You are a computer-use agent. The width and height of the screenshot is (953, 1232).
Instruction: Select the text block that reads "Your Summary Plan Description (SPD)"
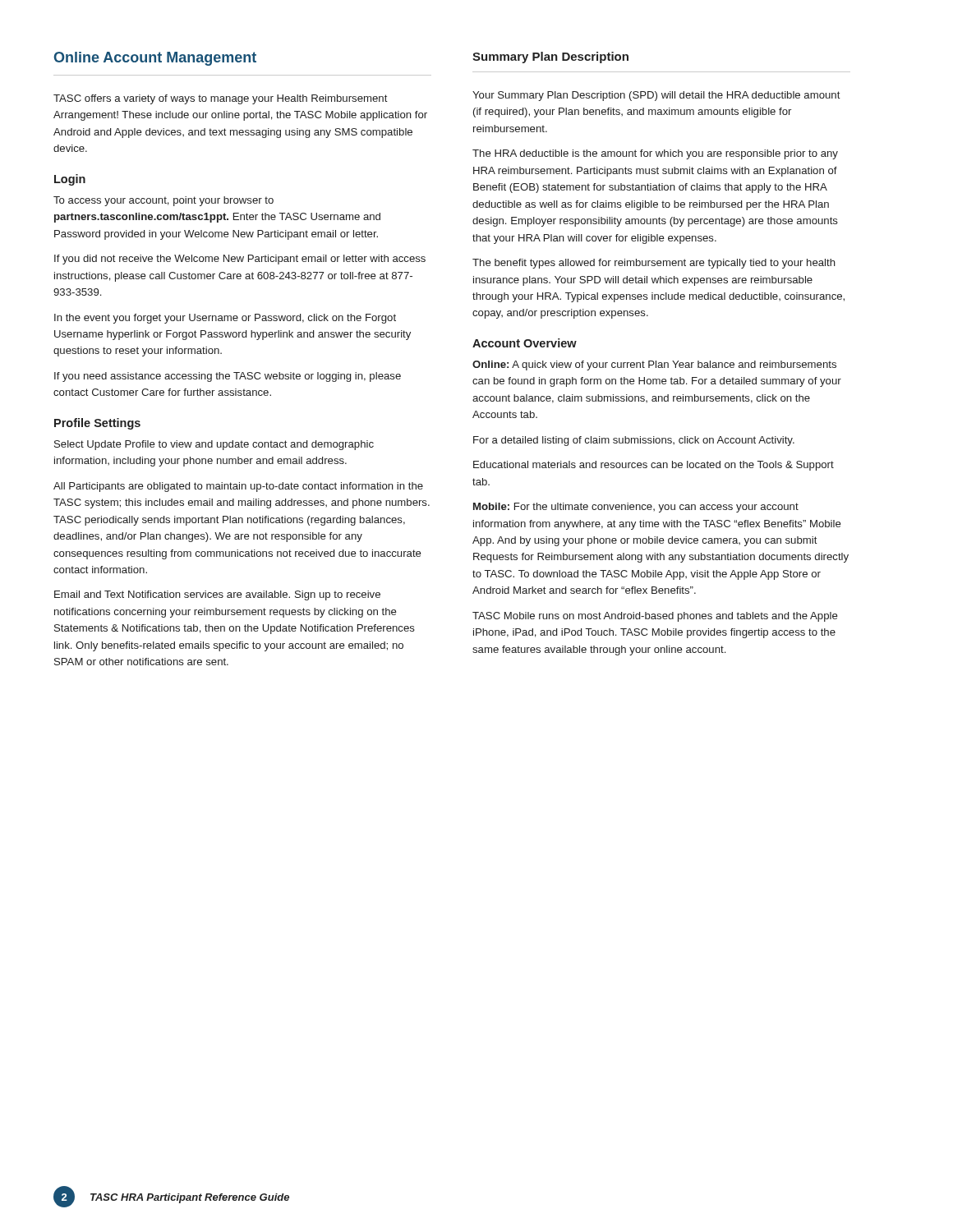(661, 112)
